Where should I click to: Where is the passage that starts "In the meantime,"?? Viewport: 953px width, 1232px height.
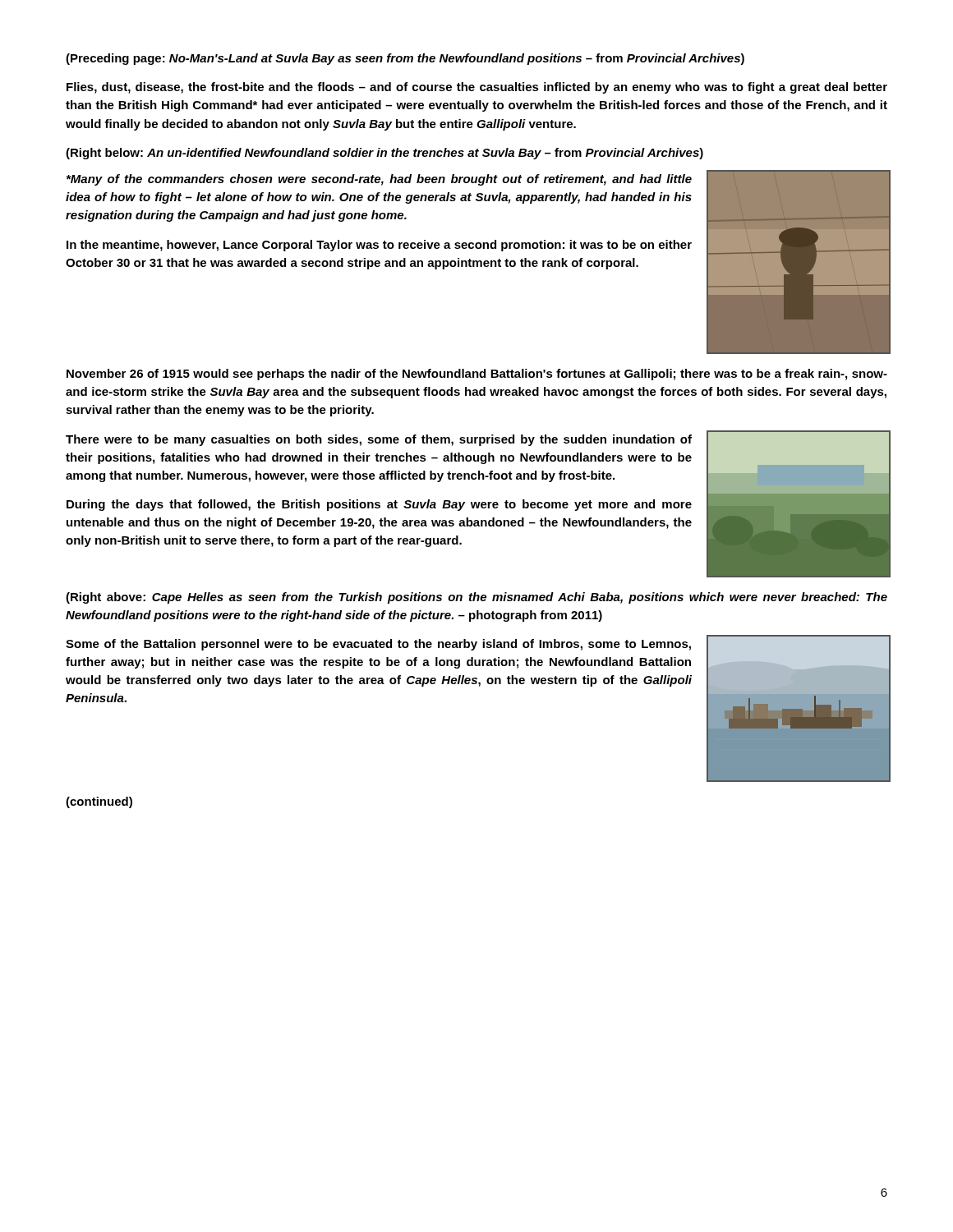(379, 253)
